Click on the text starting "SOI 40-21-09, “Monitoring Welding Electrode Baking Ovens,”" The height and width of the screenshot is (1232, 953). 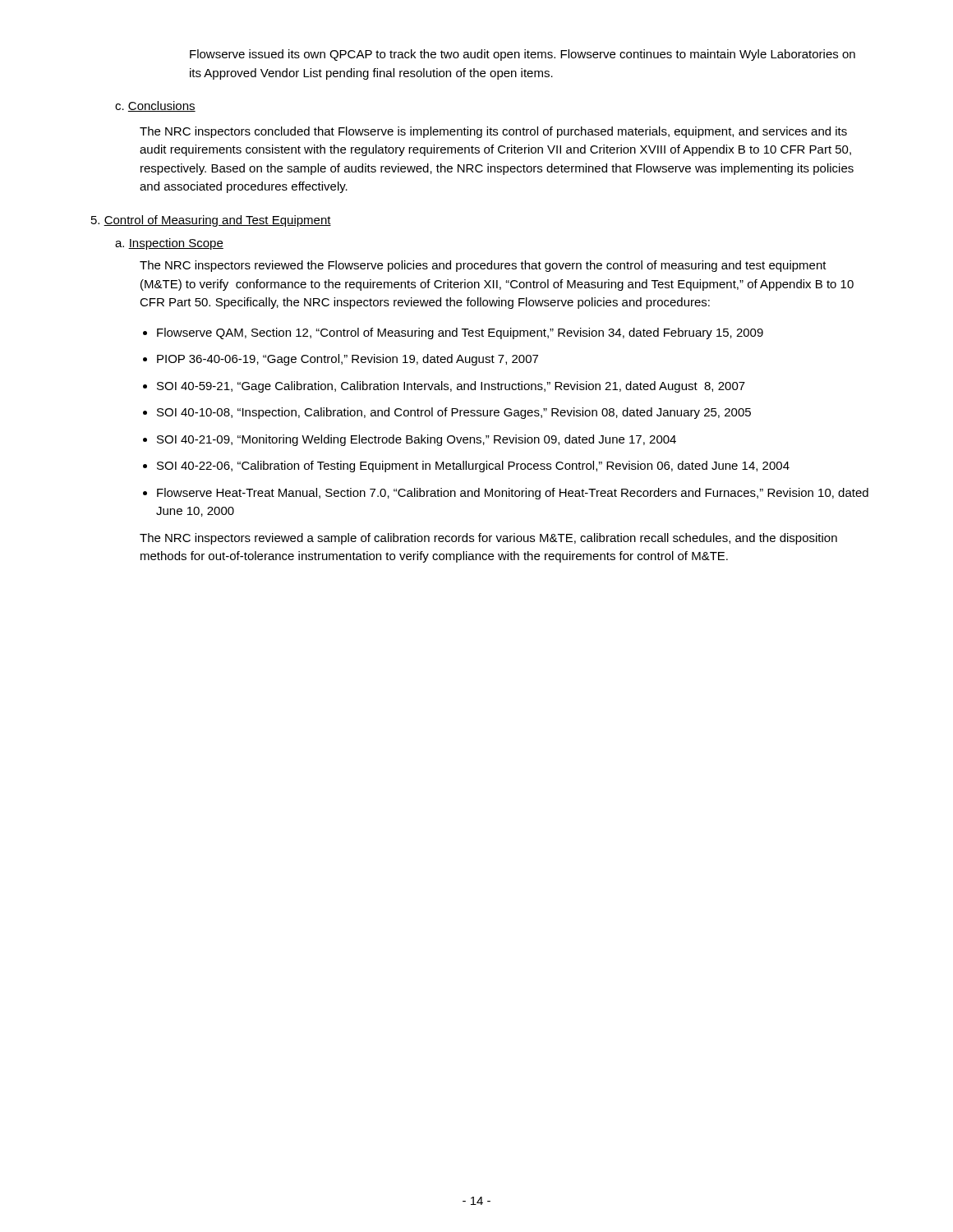click(416, 439)
